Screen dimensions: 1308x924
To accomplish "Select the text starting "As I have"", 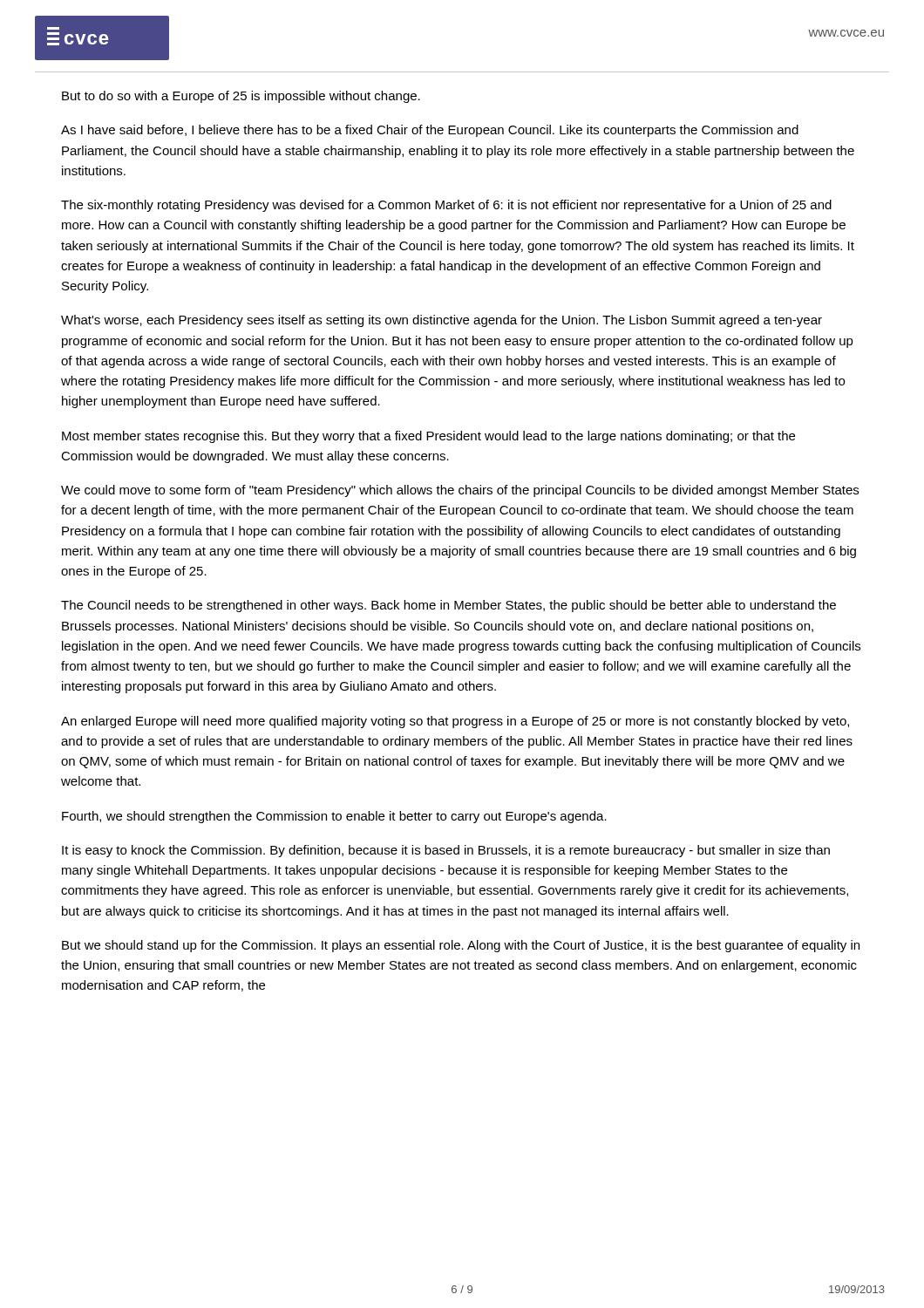I will pos(458,150).
